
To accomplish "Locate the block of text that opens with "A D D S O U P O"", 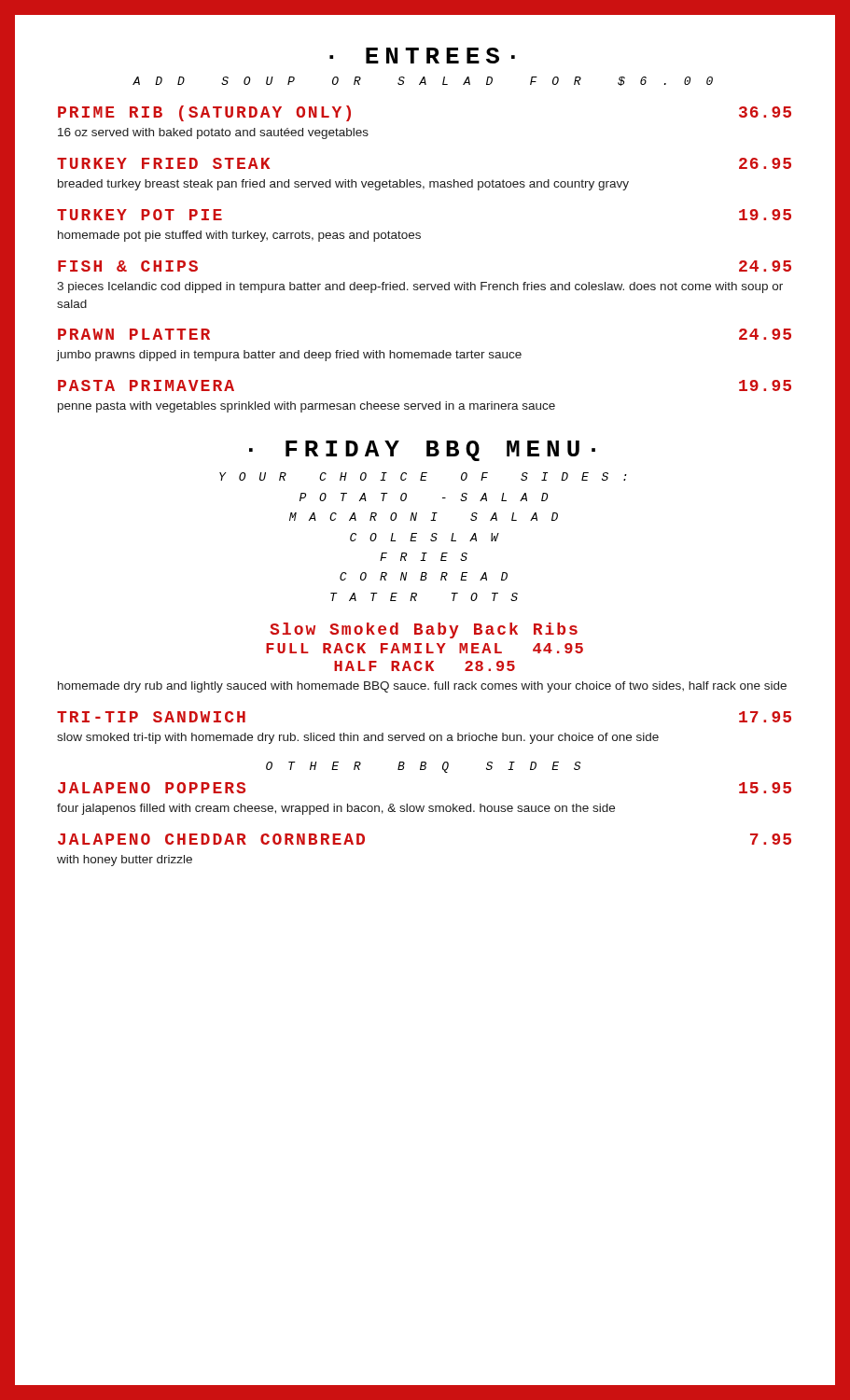I will 425,82.
